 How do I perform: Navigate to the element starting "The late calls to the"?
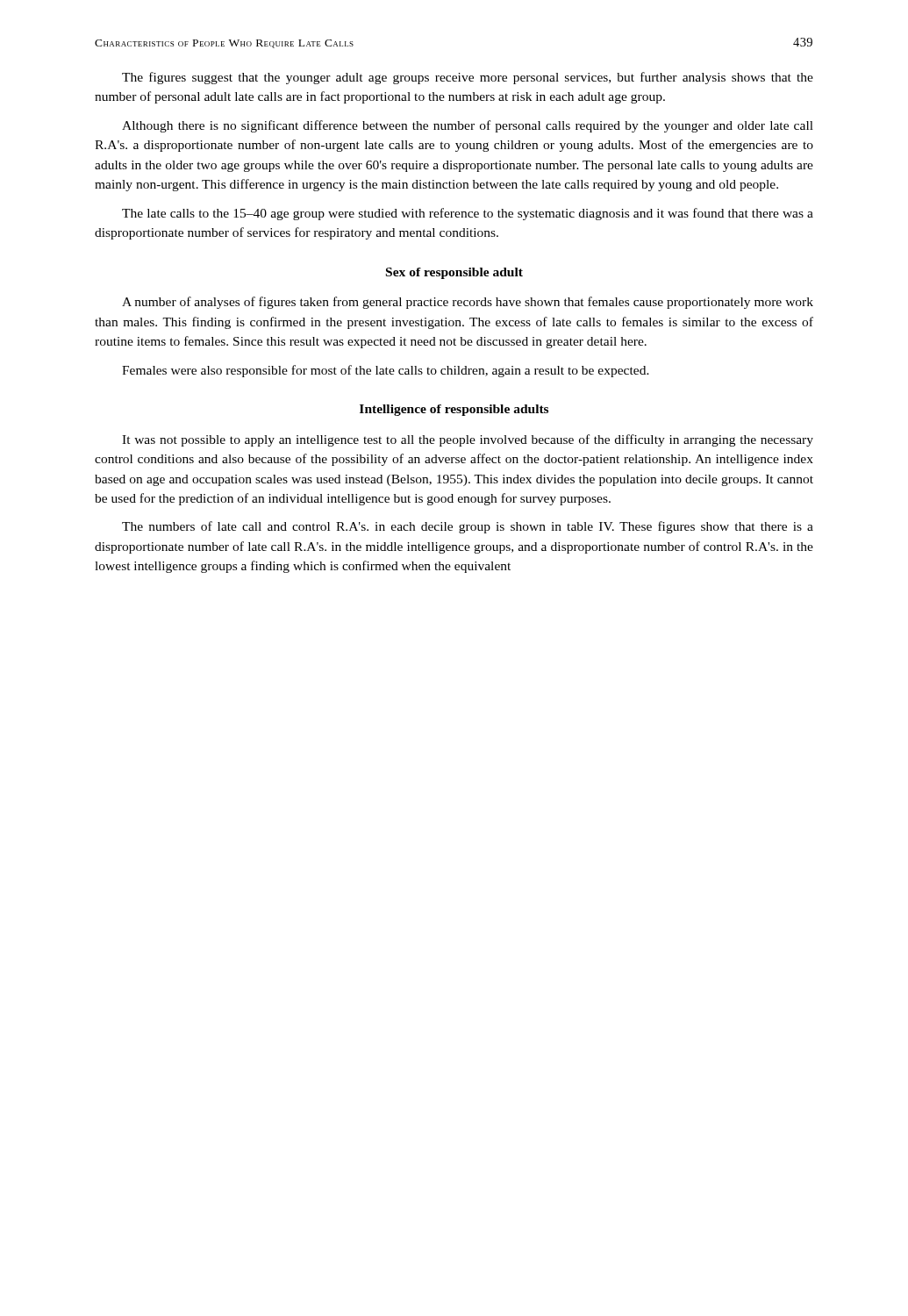tap(454, 223)
